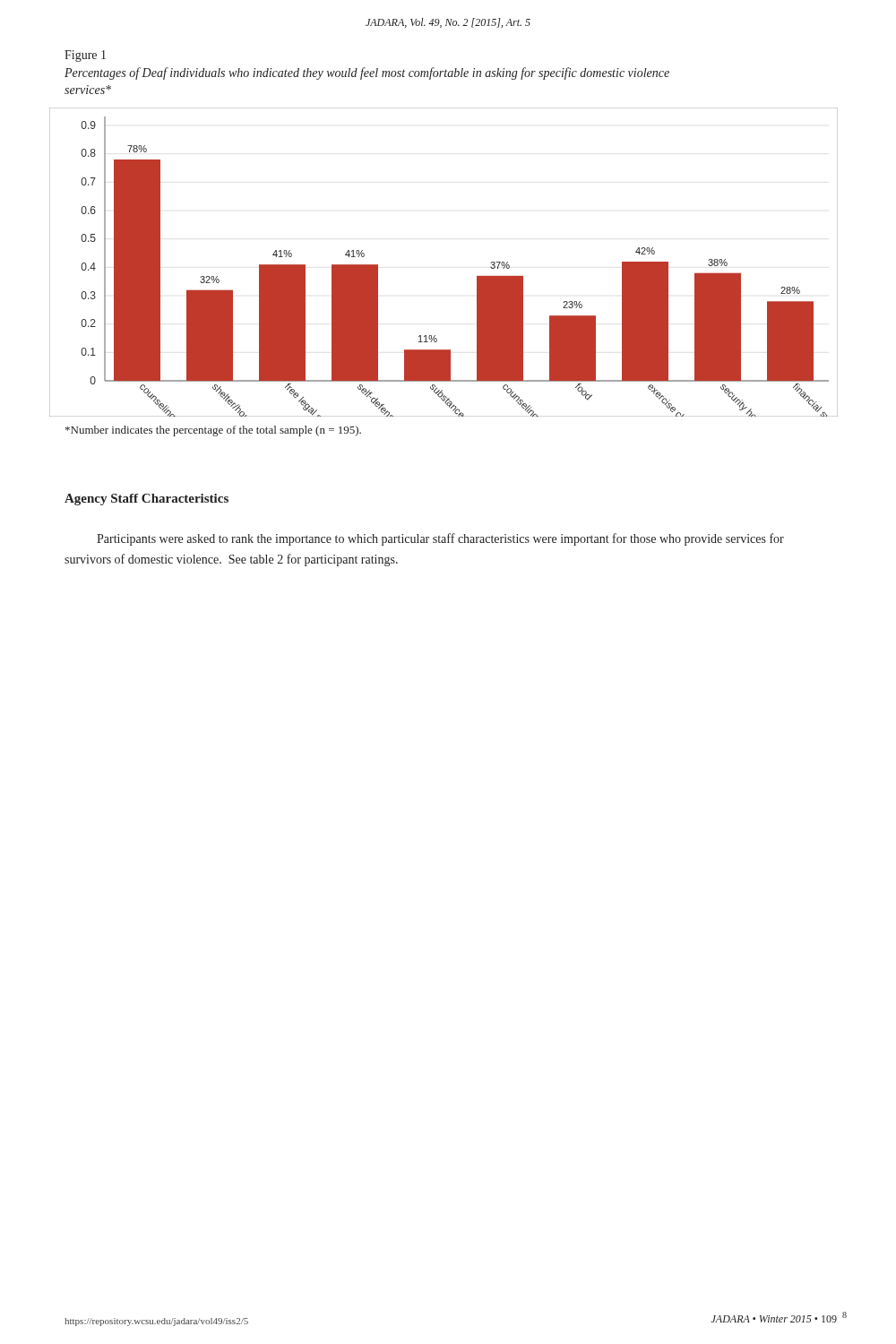The width and height of the screenshot is (896, 1344).
Task: Navigate to the text block starting "Agency Staff Characteristics"
Action: [147, 498]
